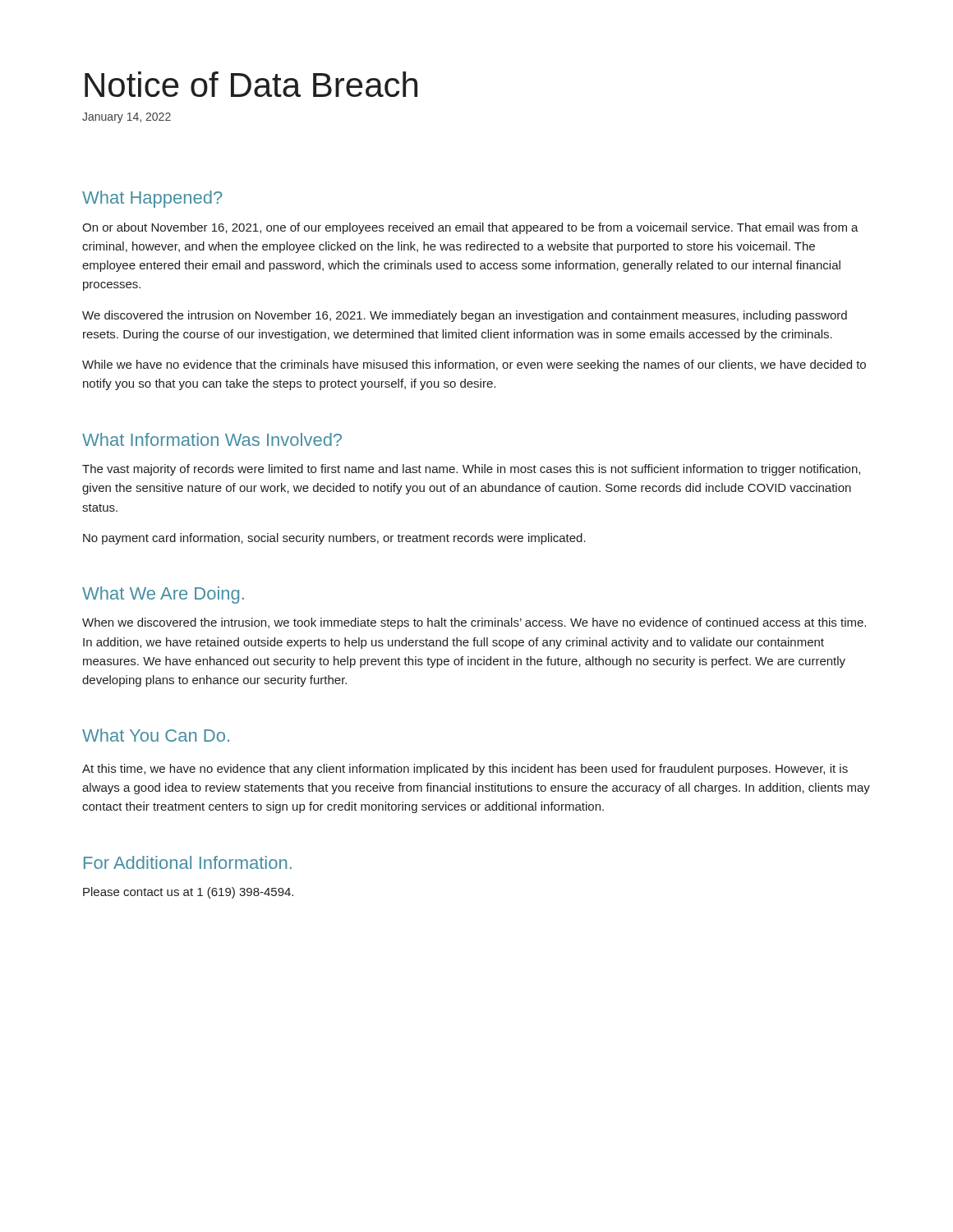Find the block starting "For Additional Information."
The height and width of the screenshot is (1232, 953).
[x=188, y=862]
